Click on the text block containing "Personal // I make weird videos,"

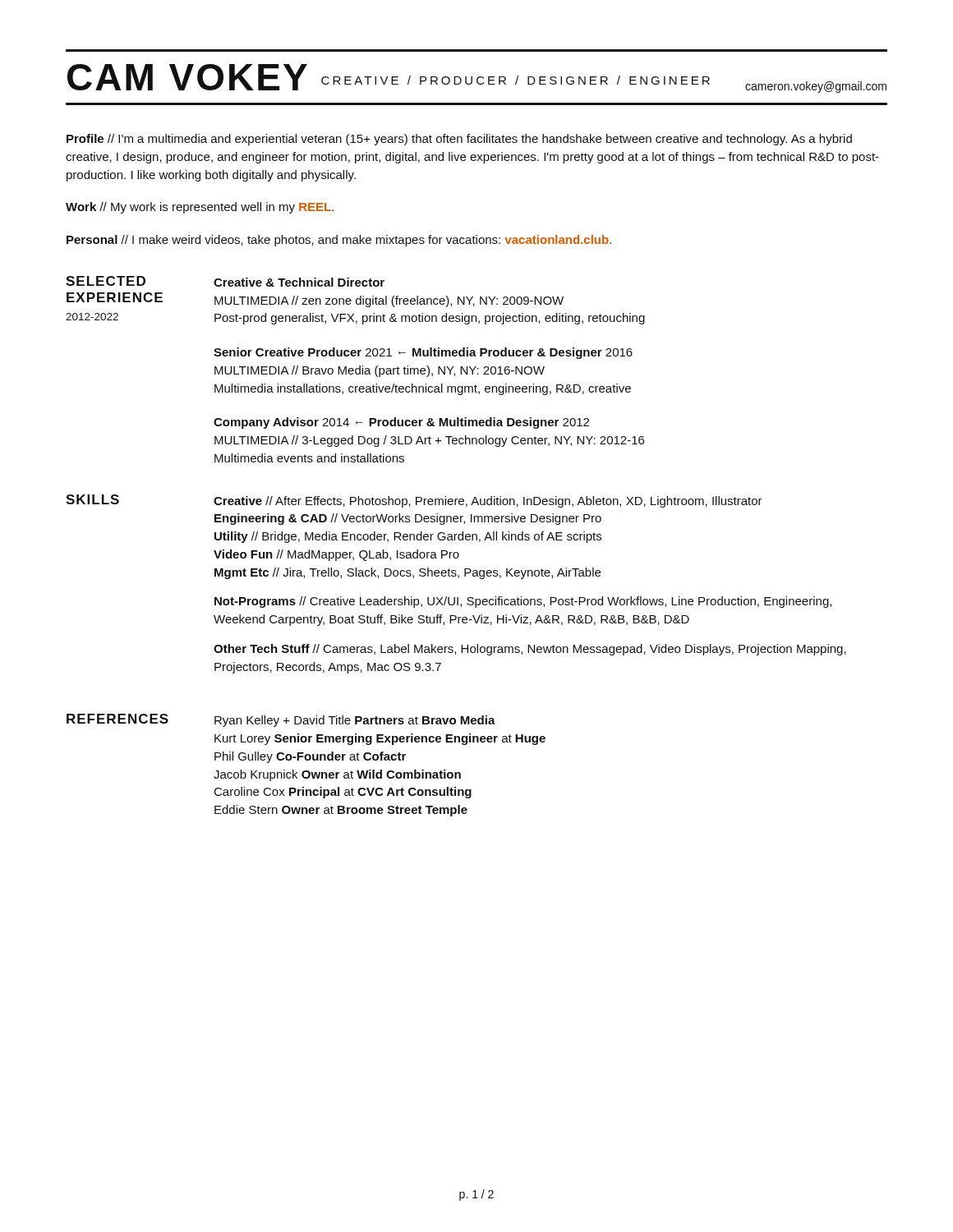click(339, 239)
